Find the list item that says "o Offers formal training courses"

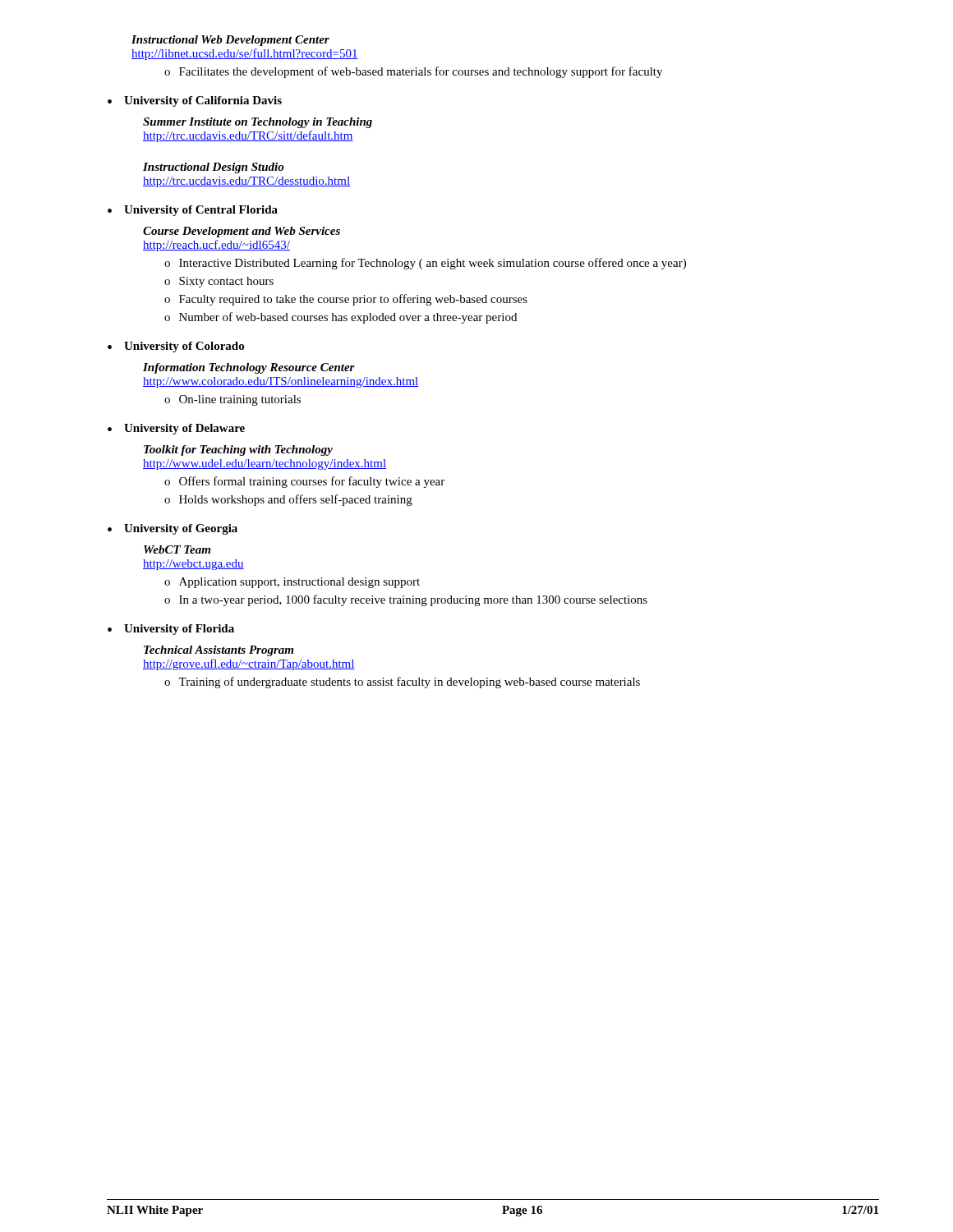coord(304,482)
